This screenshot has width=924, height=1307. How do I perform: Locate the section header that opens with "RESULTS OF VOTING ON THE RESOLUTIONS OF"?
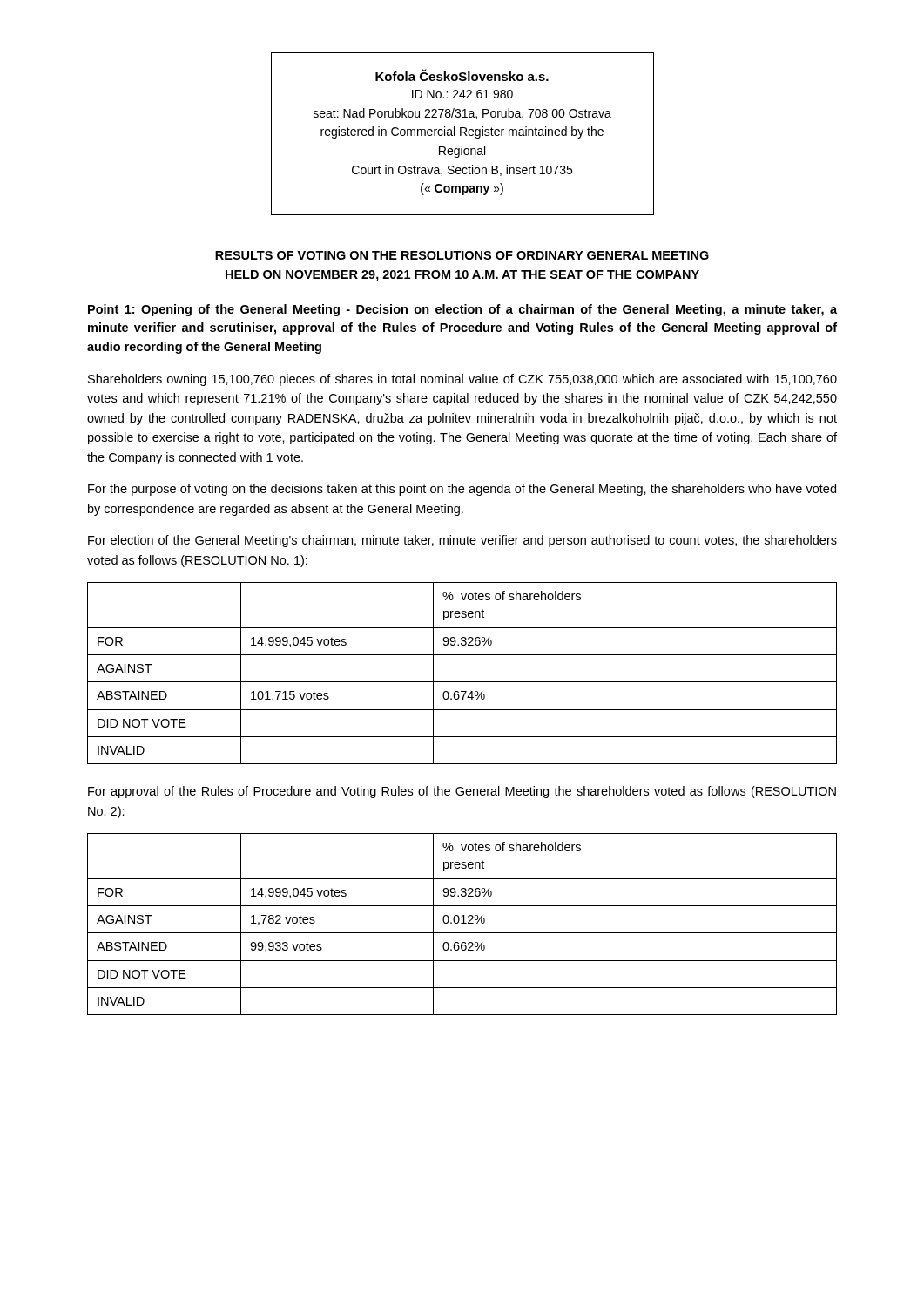tap(462, 265)
